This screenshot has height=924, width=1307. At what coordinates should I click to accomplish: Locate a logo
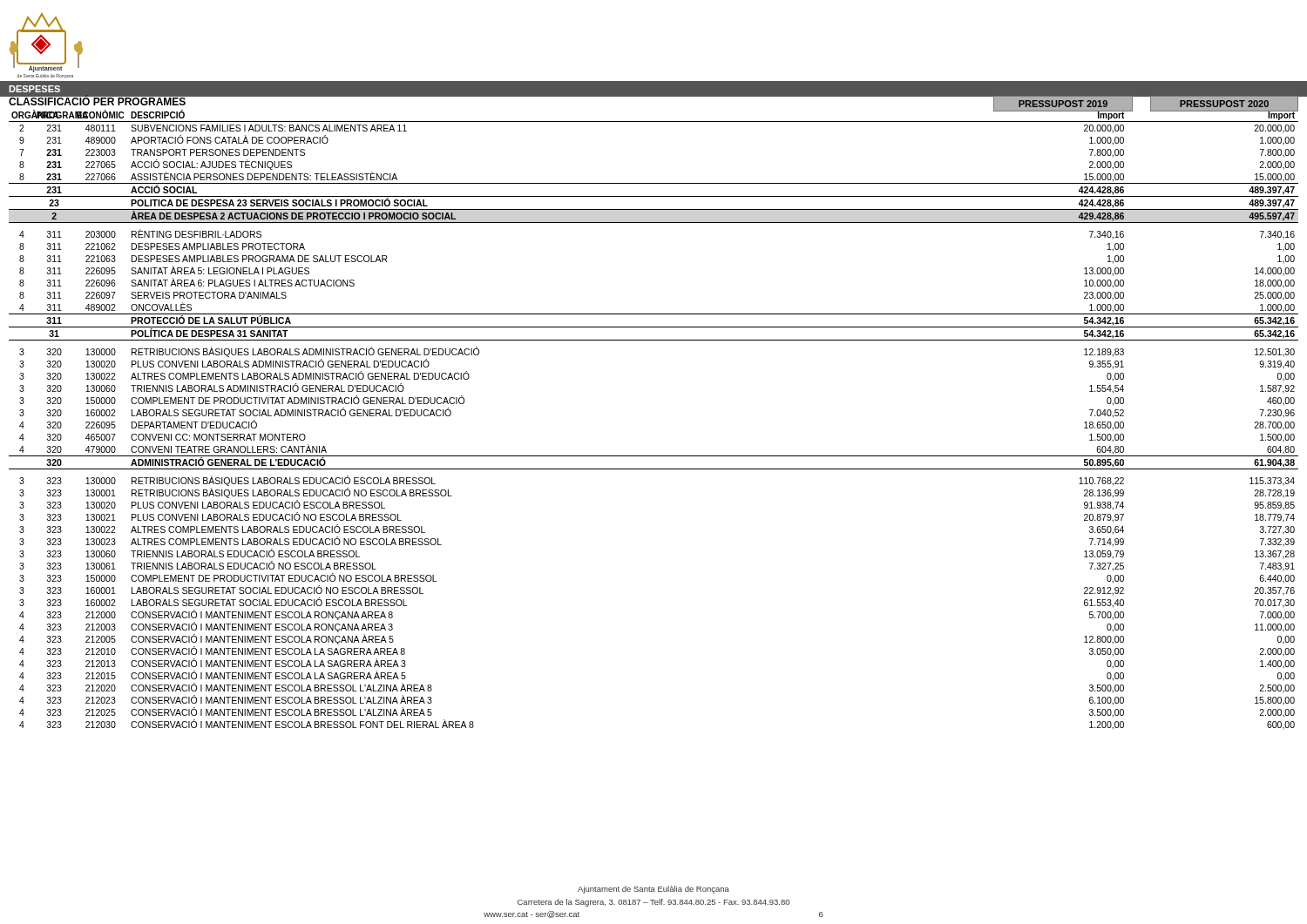point(46,44)
